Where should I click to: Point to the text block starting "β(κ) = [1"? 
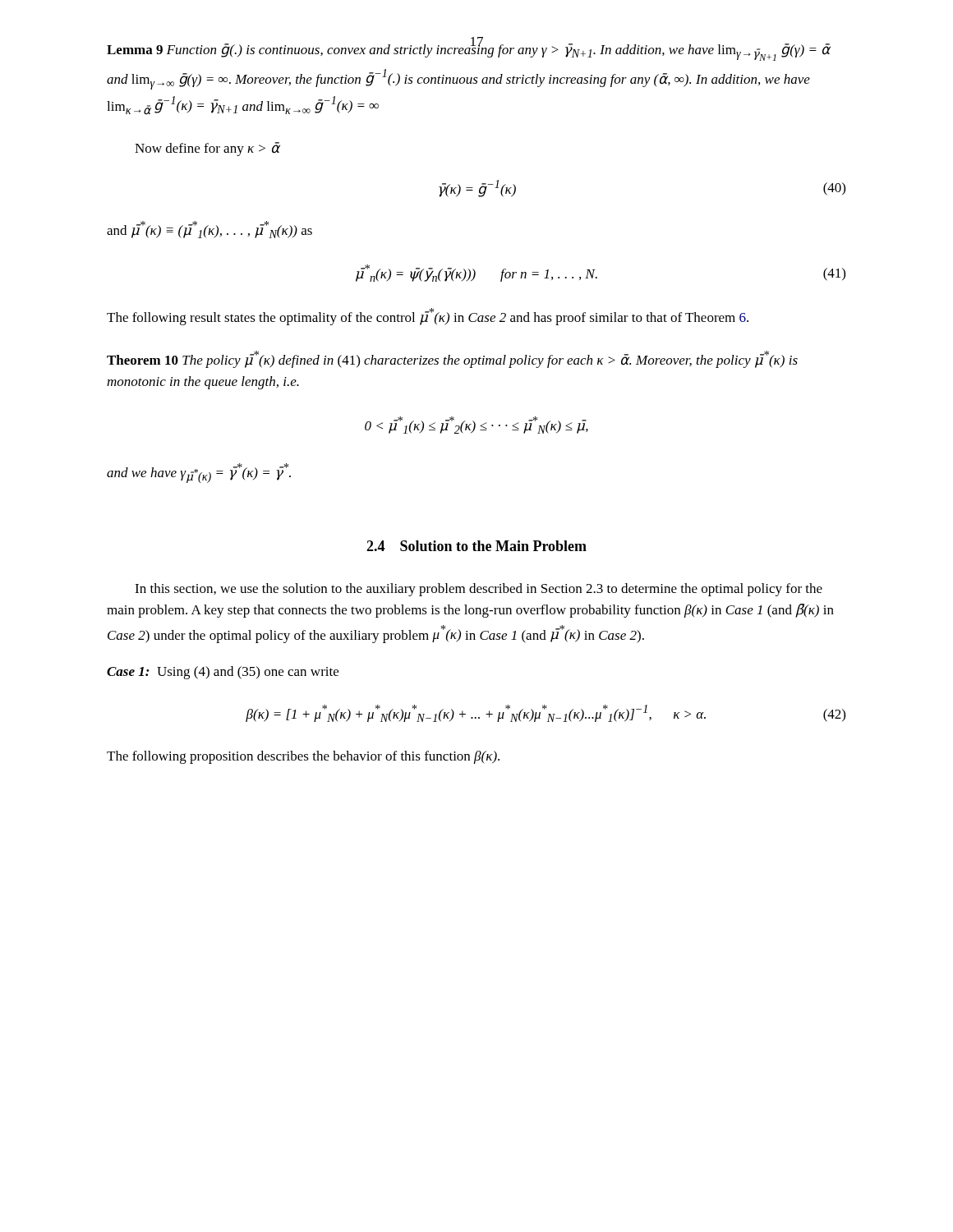tap(546, 714)
